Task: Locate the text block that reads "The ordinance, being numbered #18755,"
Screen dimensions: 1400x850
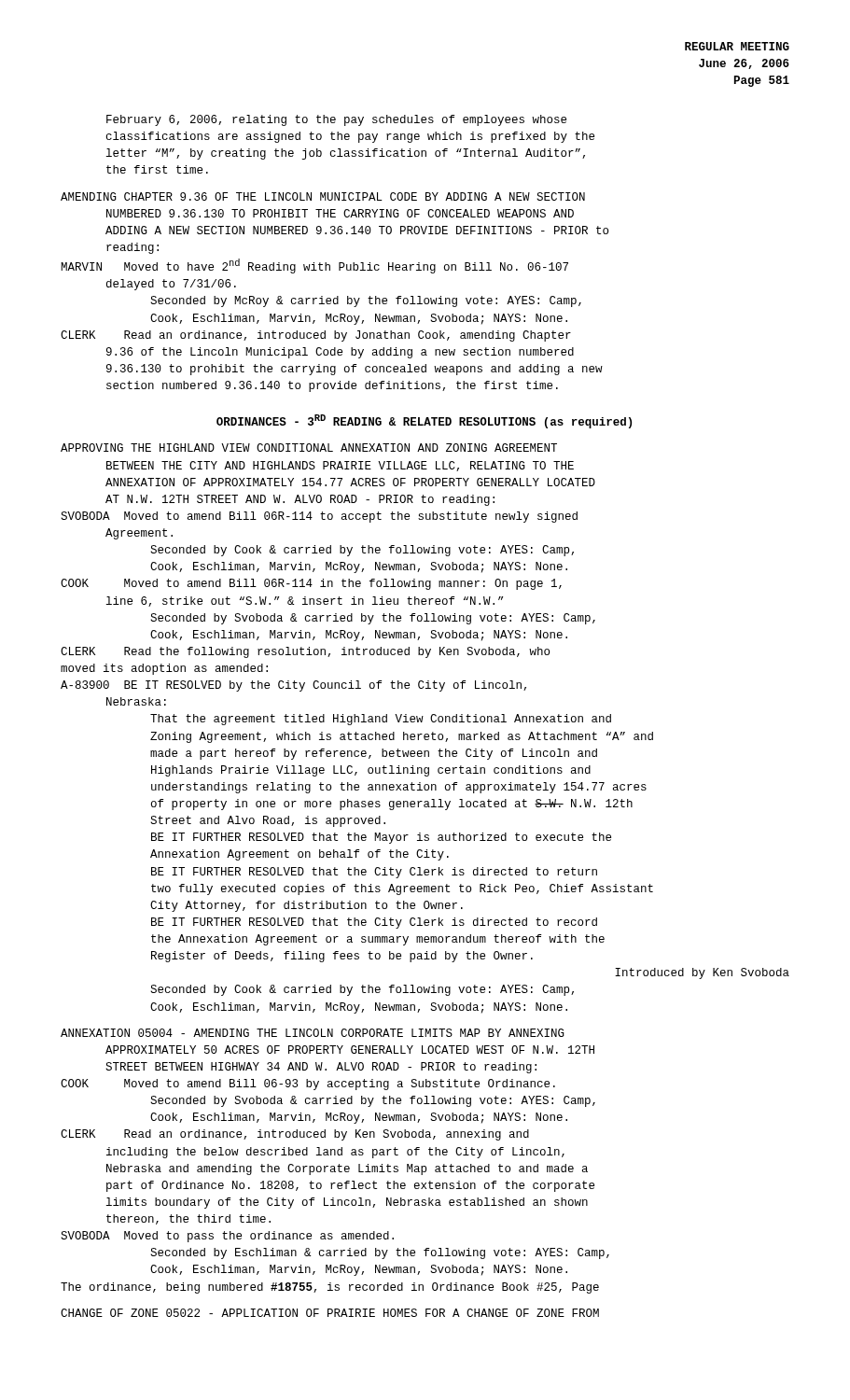Action: click(x=330, y=1288)
